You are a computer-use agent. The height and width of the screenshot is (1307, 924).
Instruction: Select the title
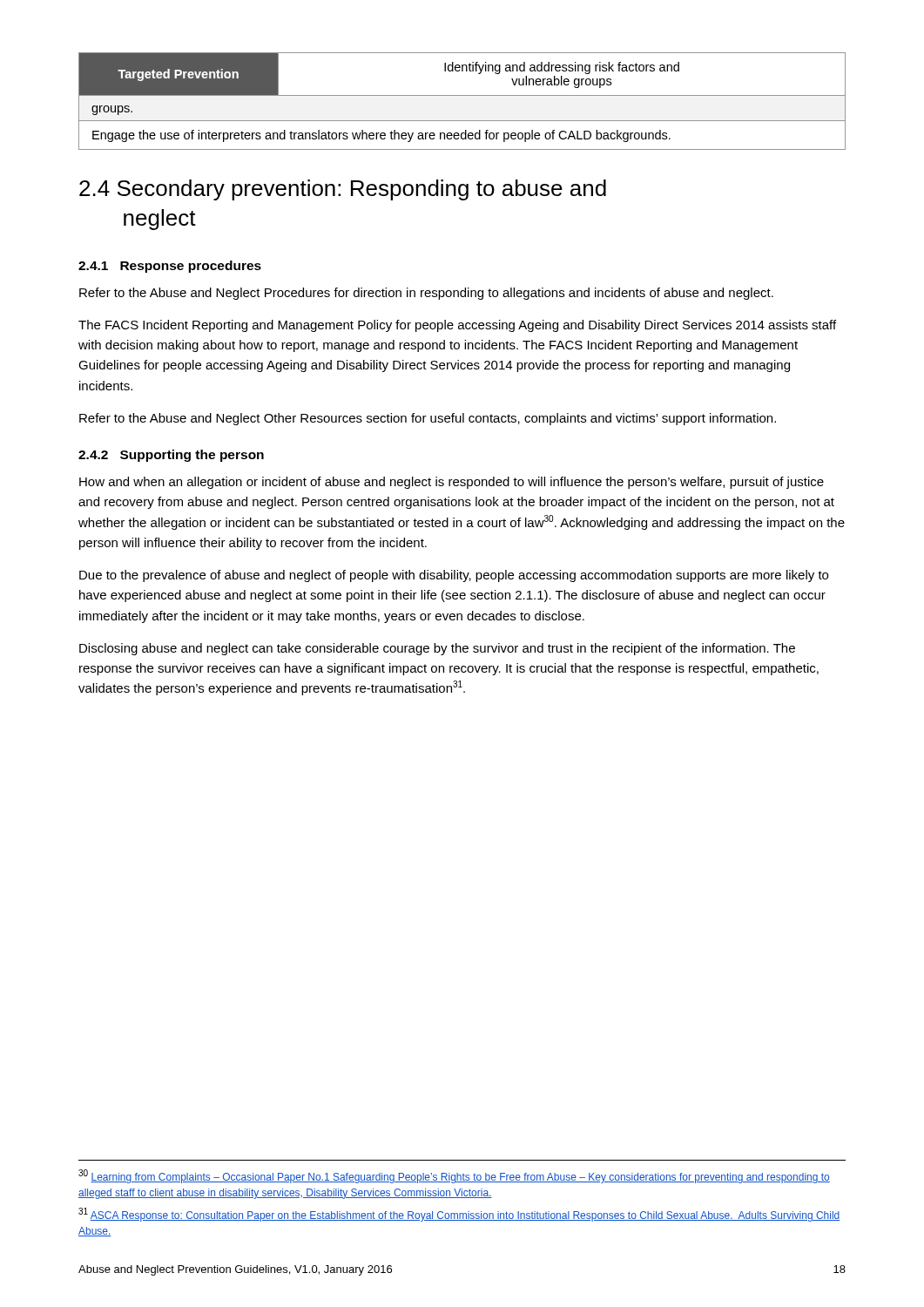(343, 203)
